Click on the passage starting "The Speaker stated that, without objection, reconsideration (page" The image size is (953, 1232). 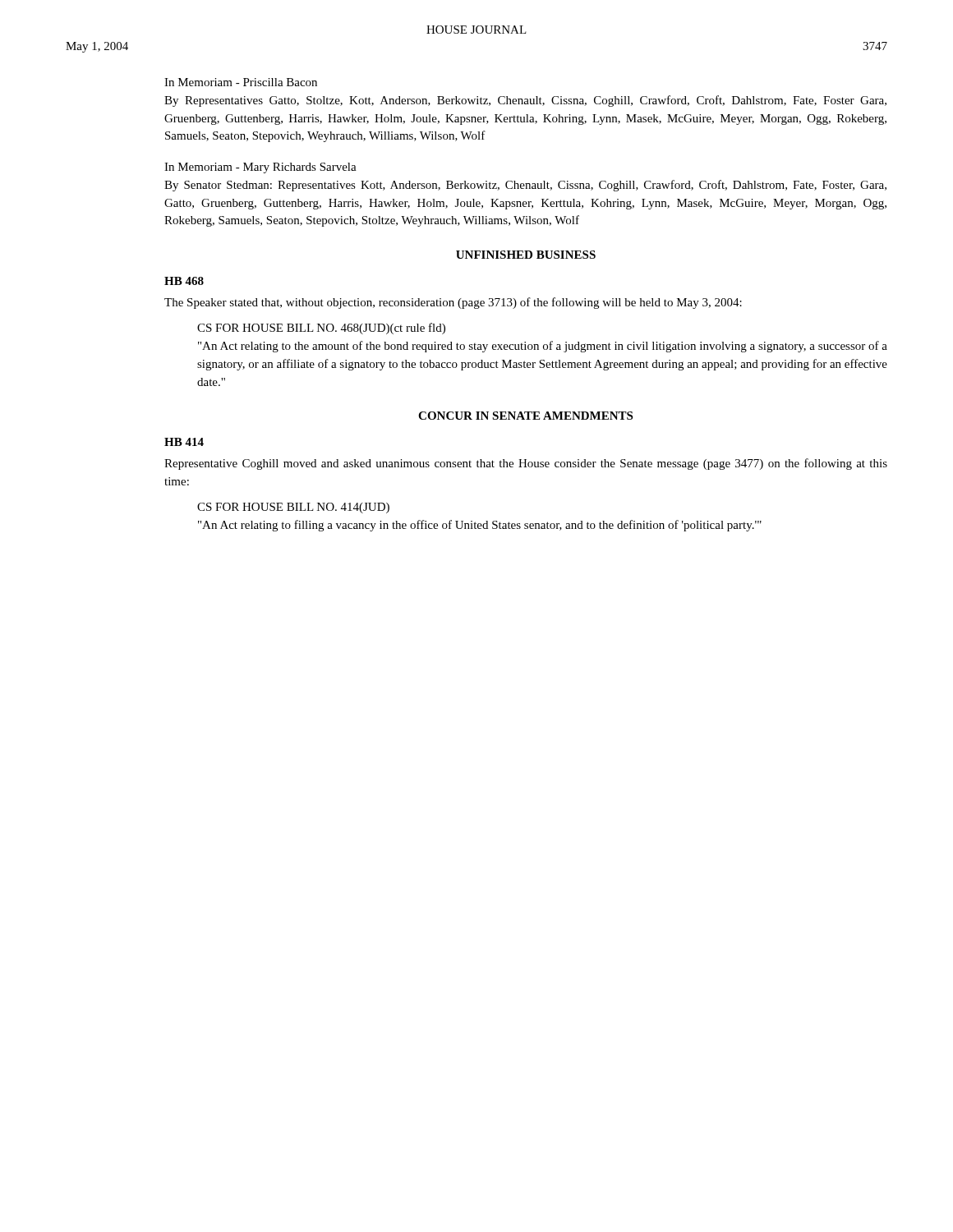tap(453, 302)
